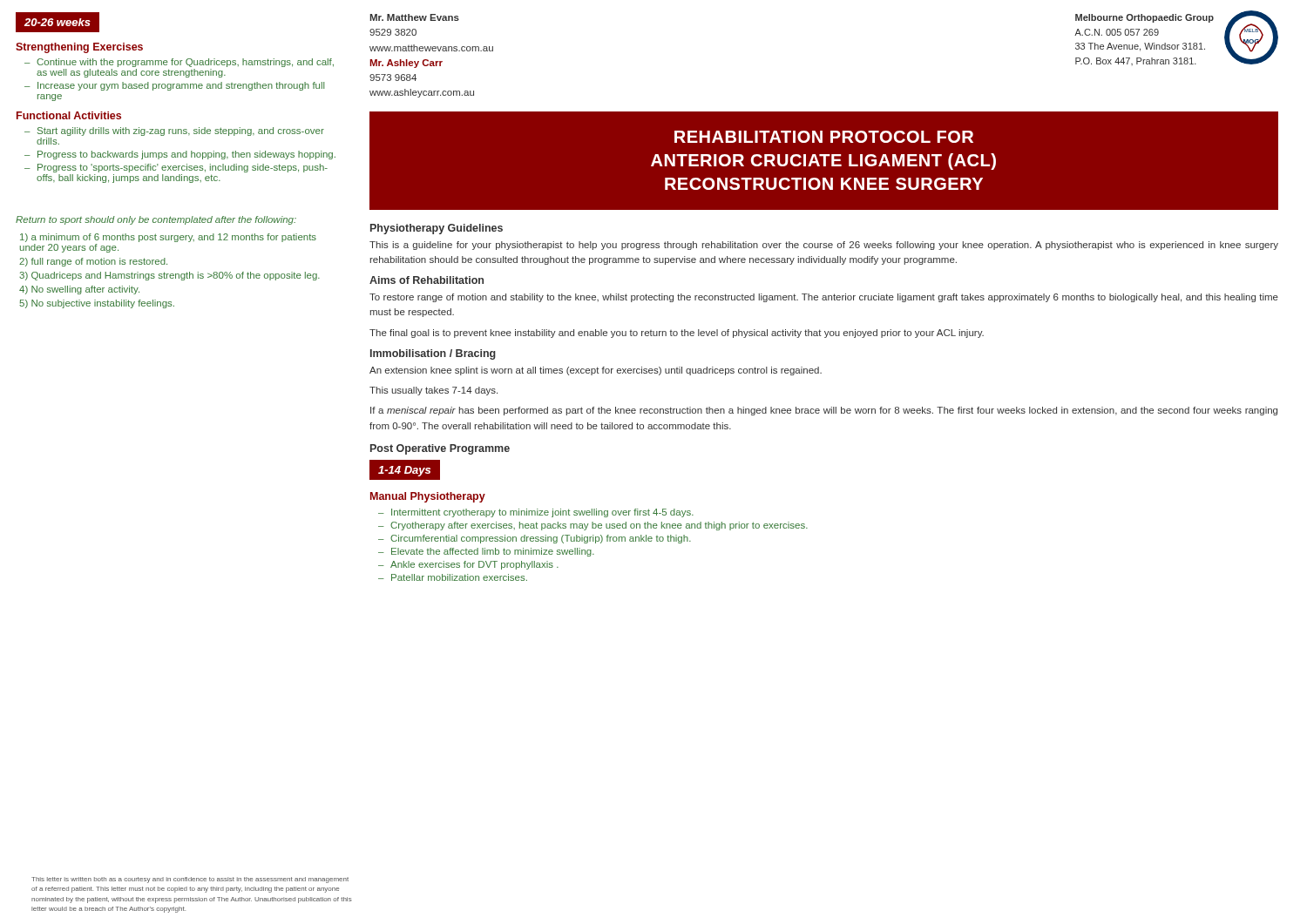Screen dimensions: 924x1307
Task: Point to the element starting "–Increase your gym based programme"
Action: pyautogui.click(x=181, y=91)
